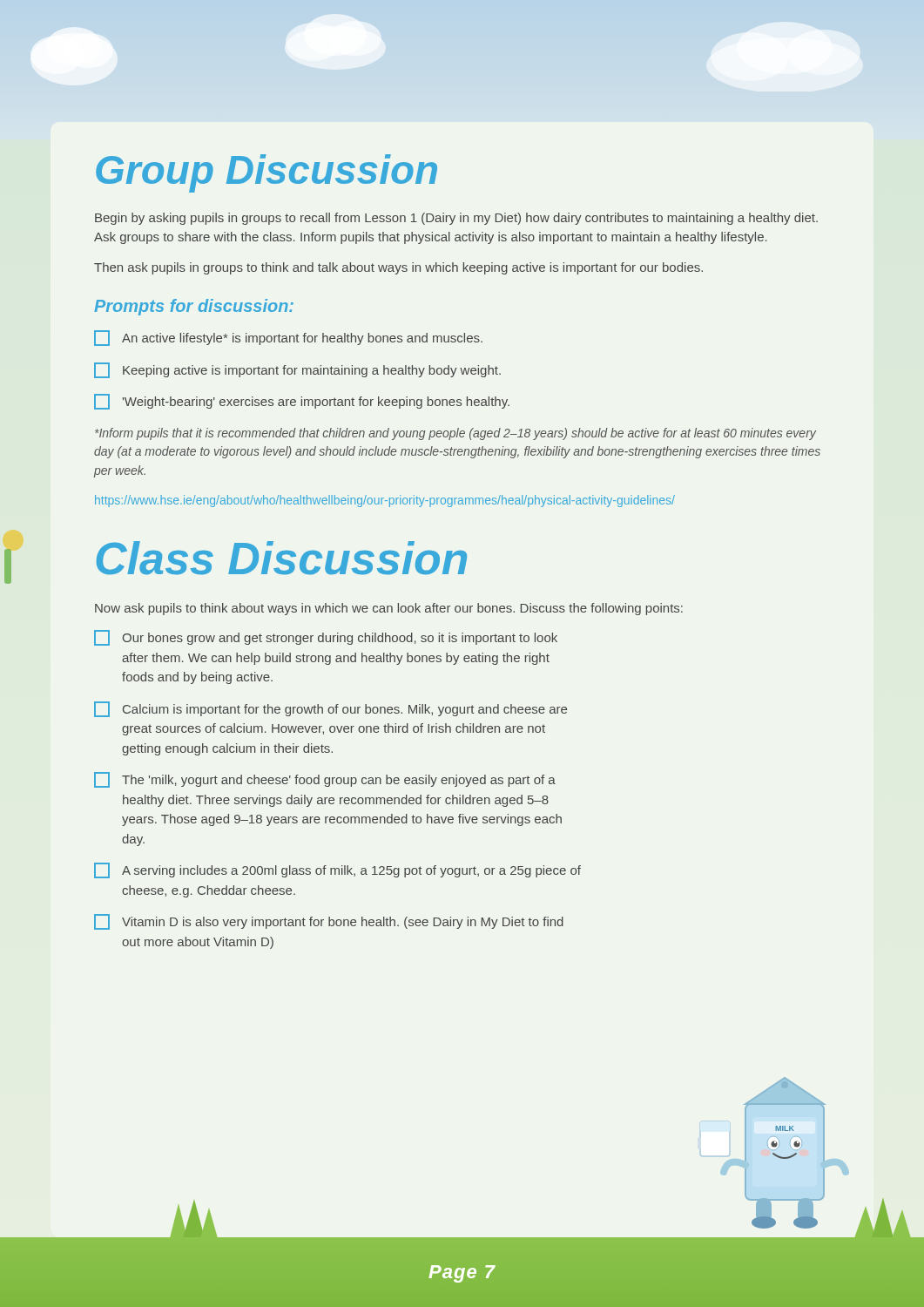Find the illustration
This screenshot has width=924, height=1307.
click(x=780, y=1145)
